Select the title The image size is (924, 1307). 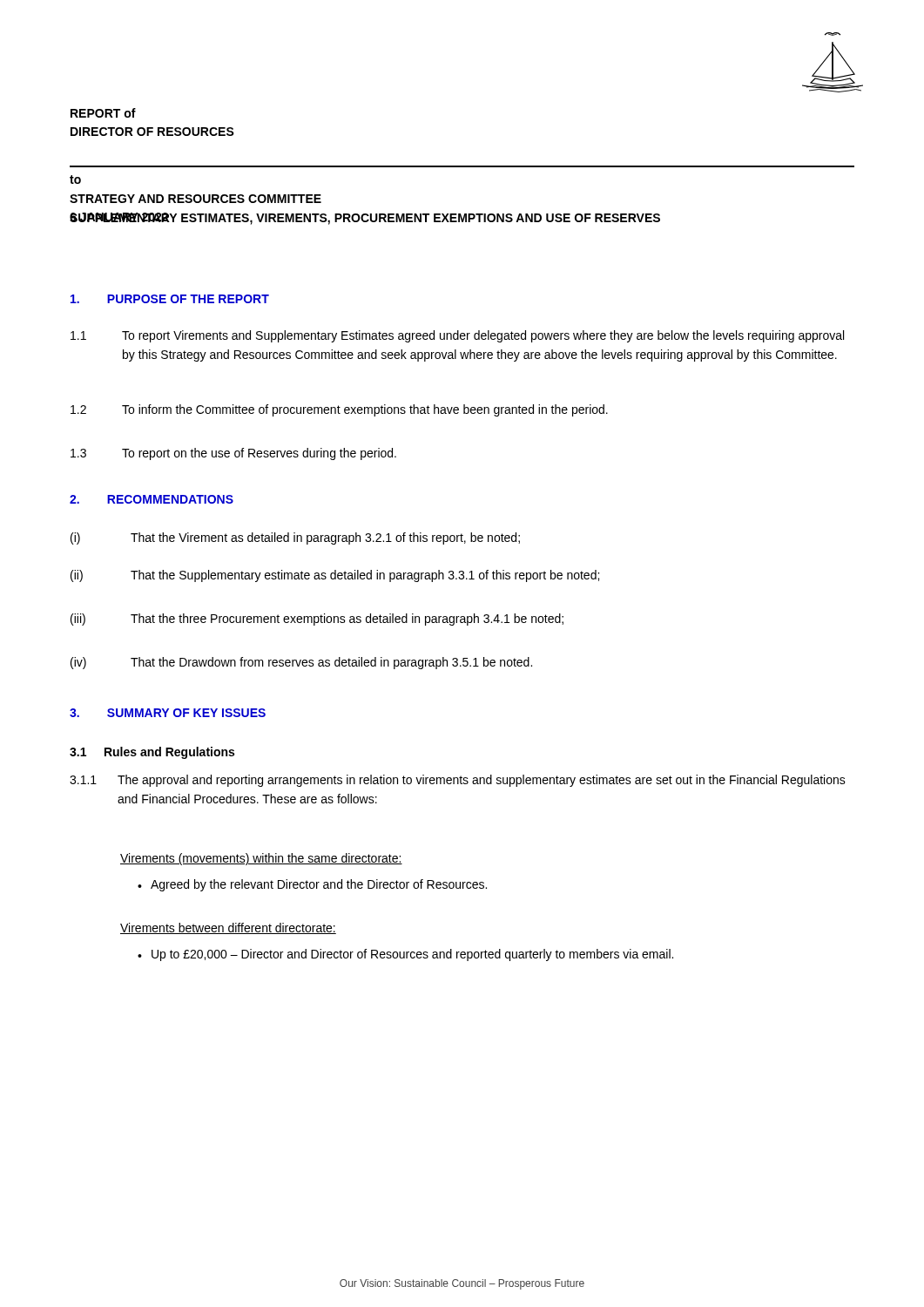pos(365,218)
